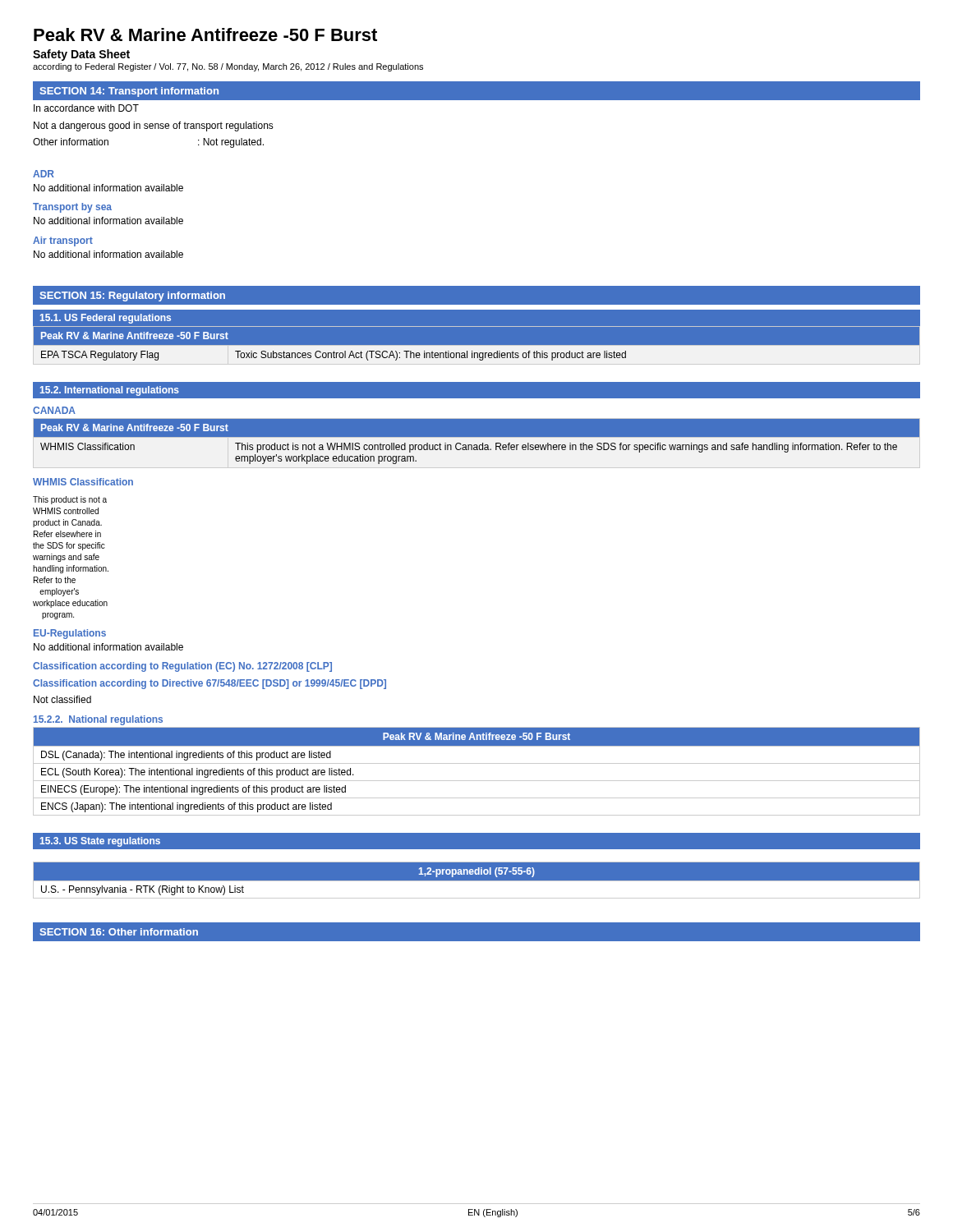Select the passage starting "15.2. International regulations"
Screen dimensions: 1232x953
coord(476,390)
